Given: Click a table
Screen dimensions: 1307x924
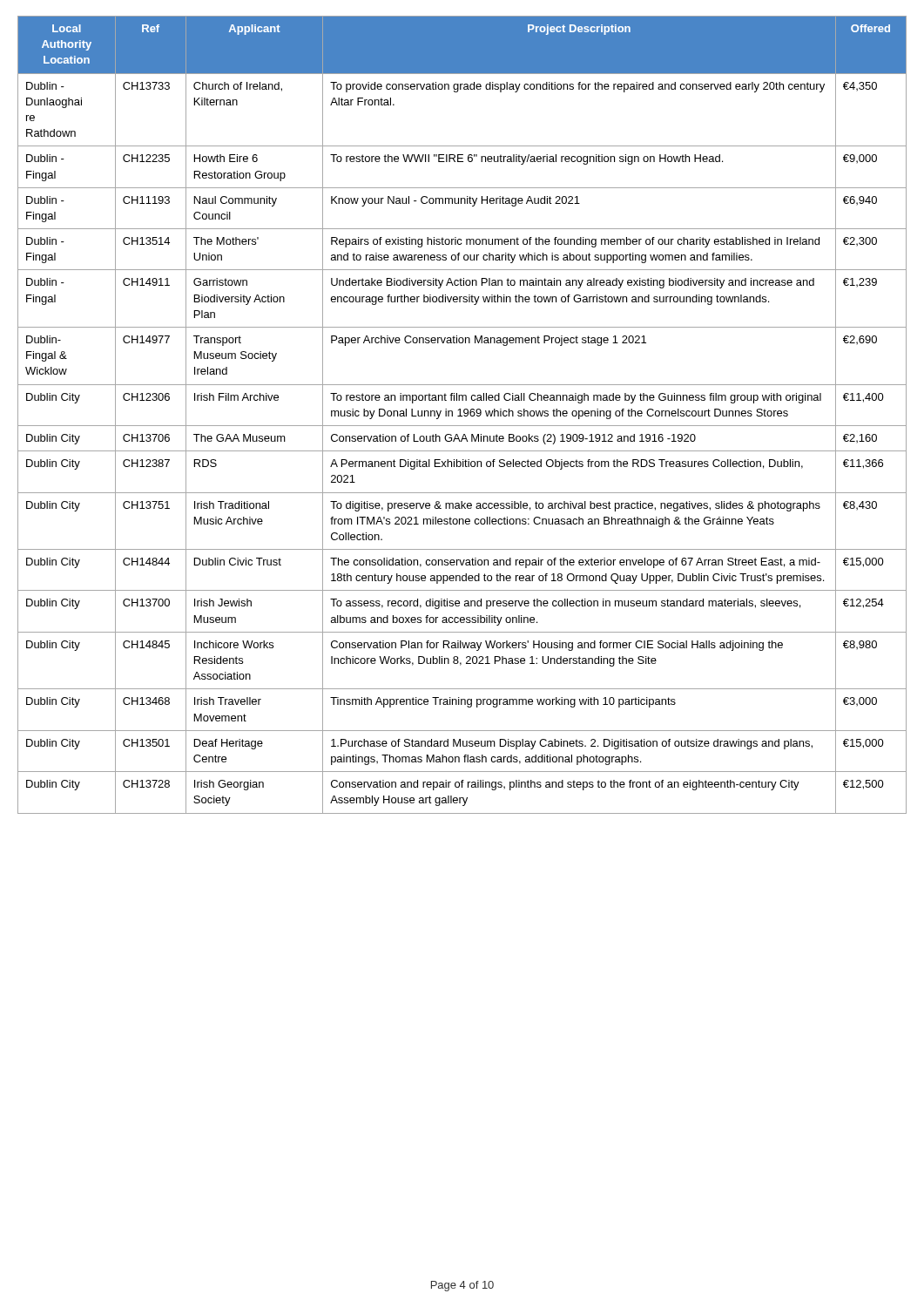Looking at the screenshot, I should coord(462,415).
